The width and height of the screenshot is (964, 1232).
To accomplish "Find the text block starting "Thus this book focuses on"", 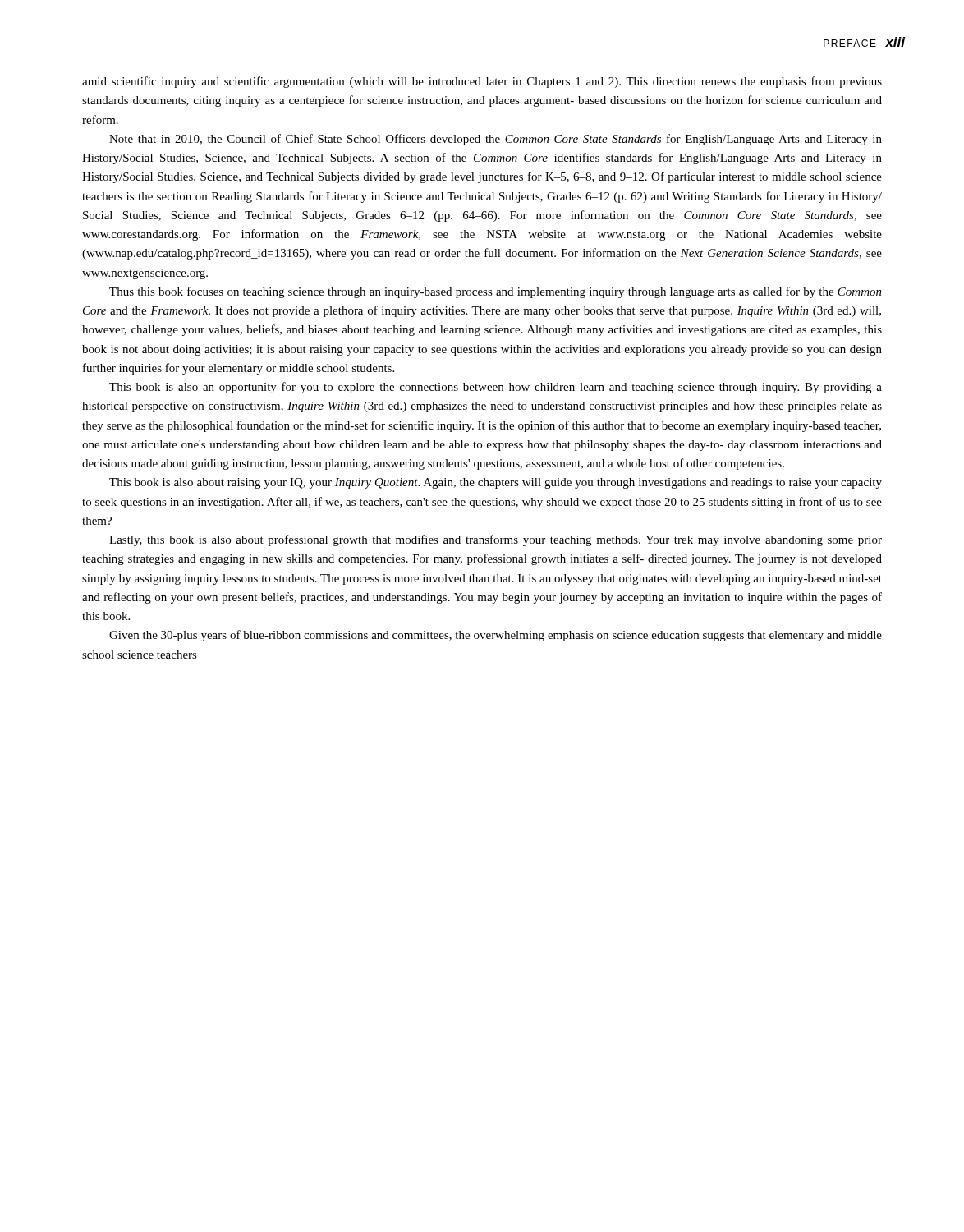I will point(482,330).
